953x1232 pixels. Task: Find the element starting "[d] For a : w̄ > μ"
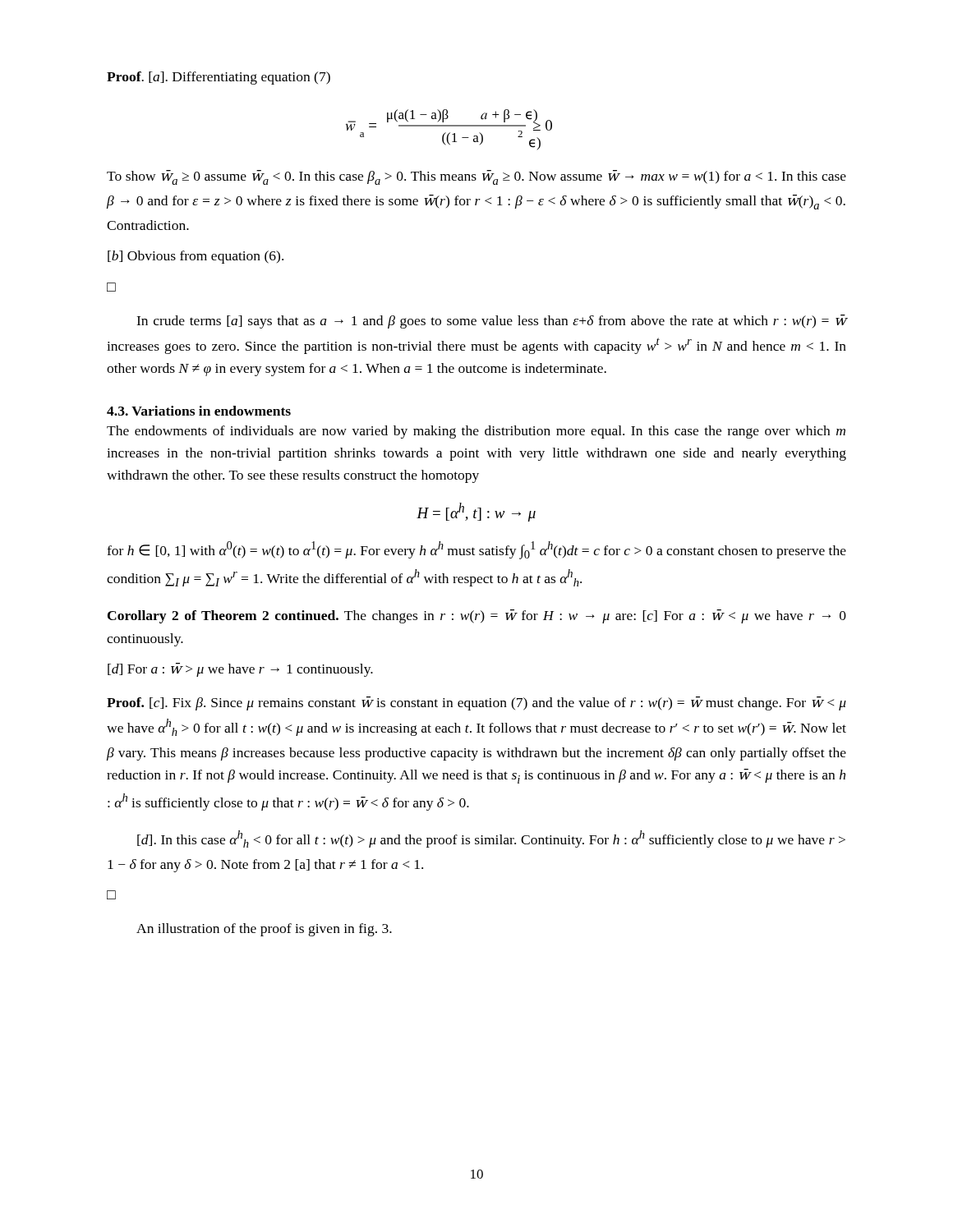point(240,670)
